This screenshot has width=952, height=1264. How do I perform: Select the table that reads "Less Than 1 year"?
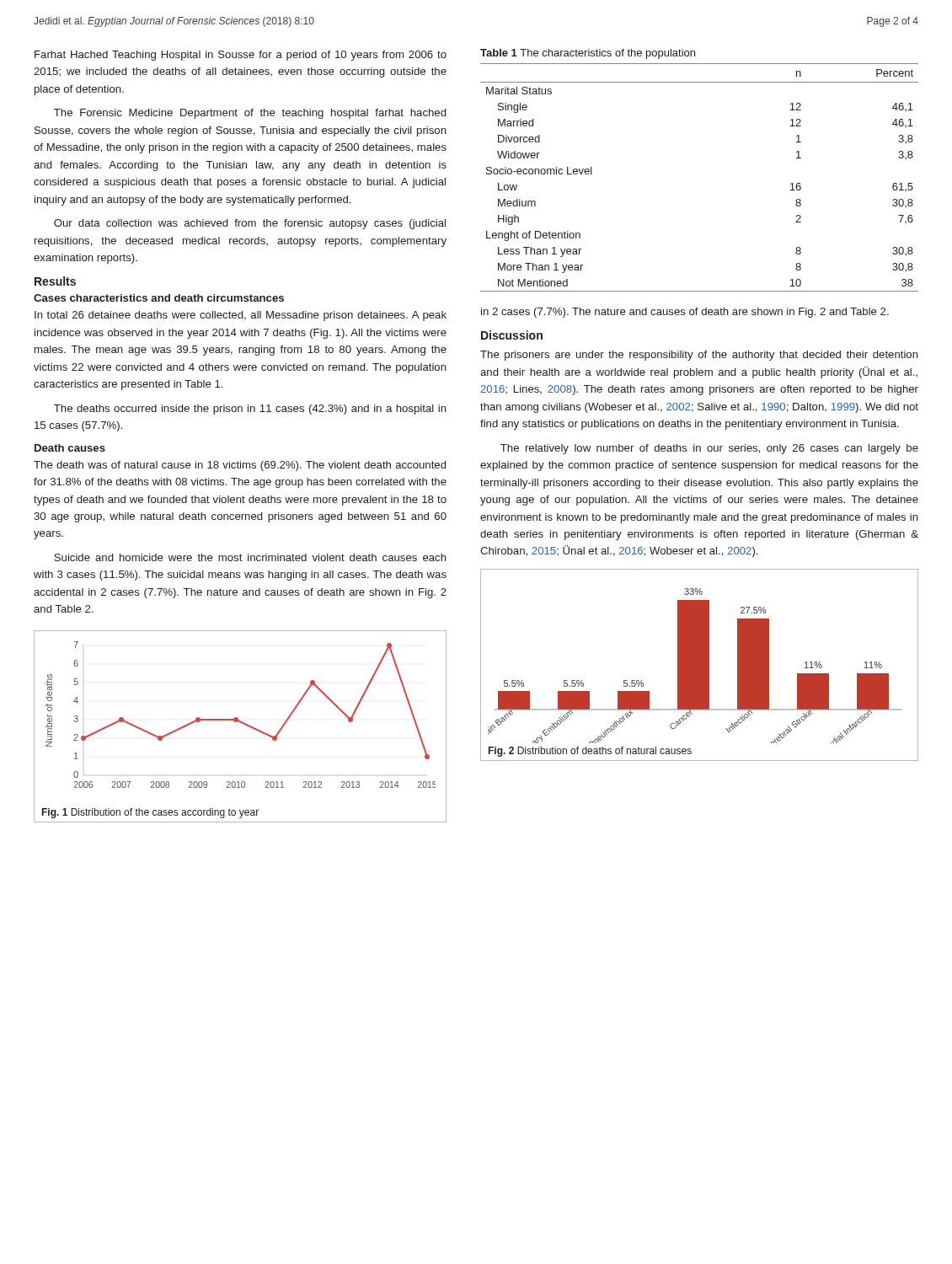click(699, 177)
